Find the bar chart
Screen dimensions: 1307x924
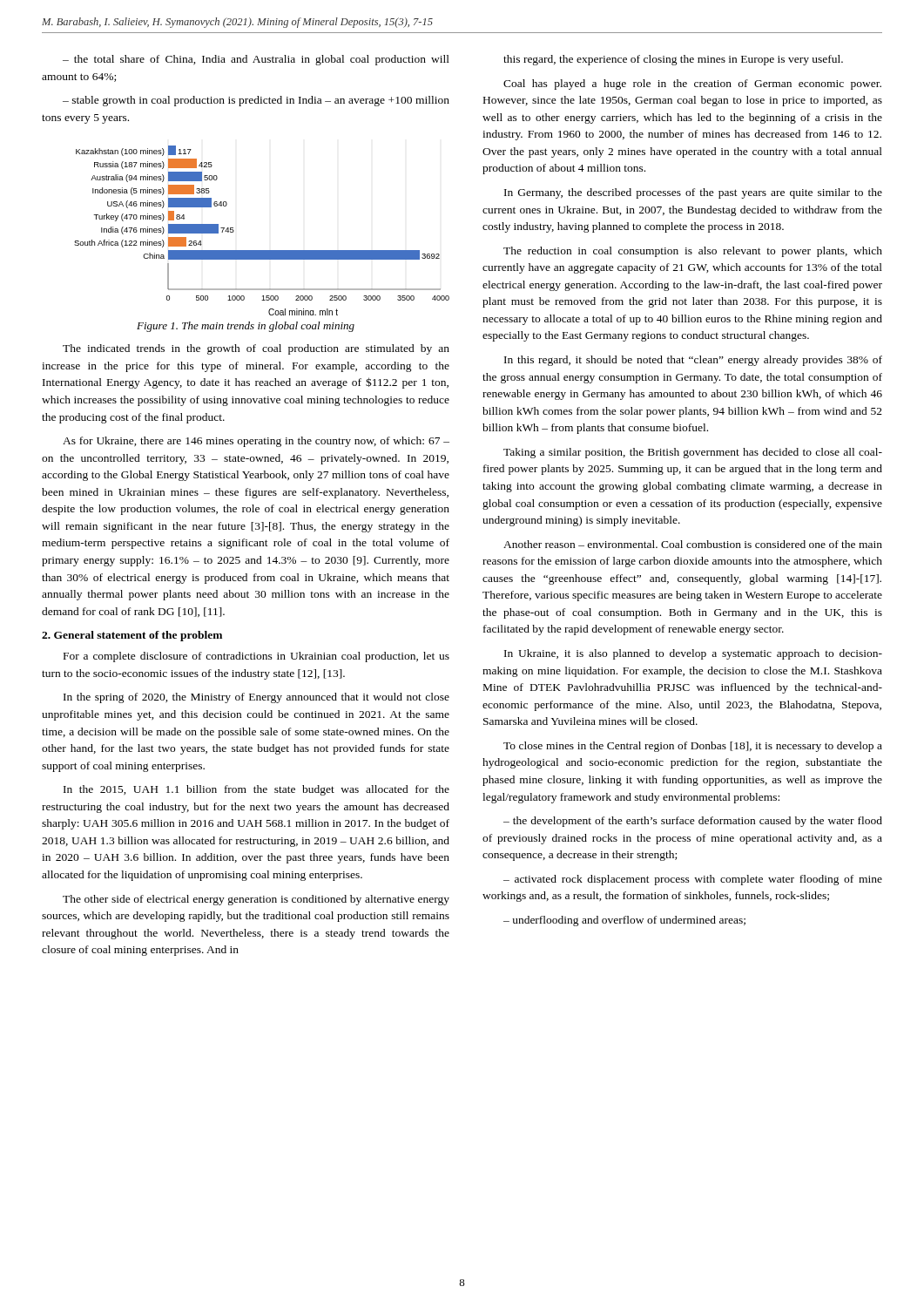click(246, 224)
